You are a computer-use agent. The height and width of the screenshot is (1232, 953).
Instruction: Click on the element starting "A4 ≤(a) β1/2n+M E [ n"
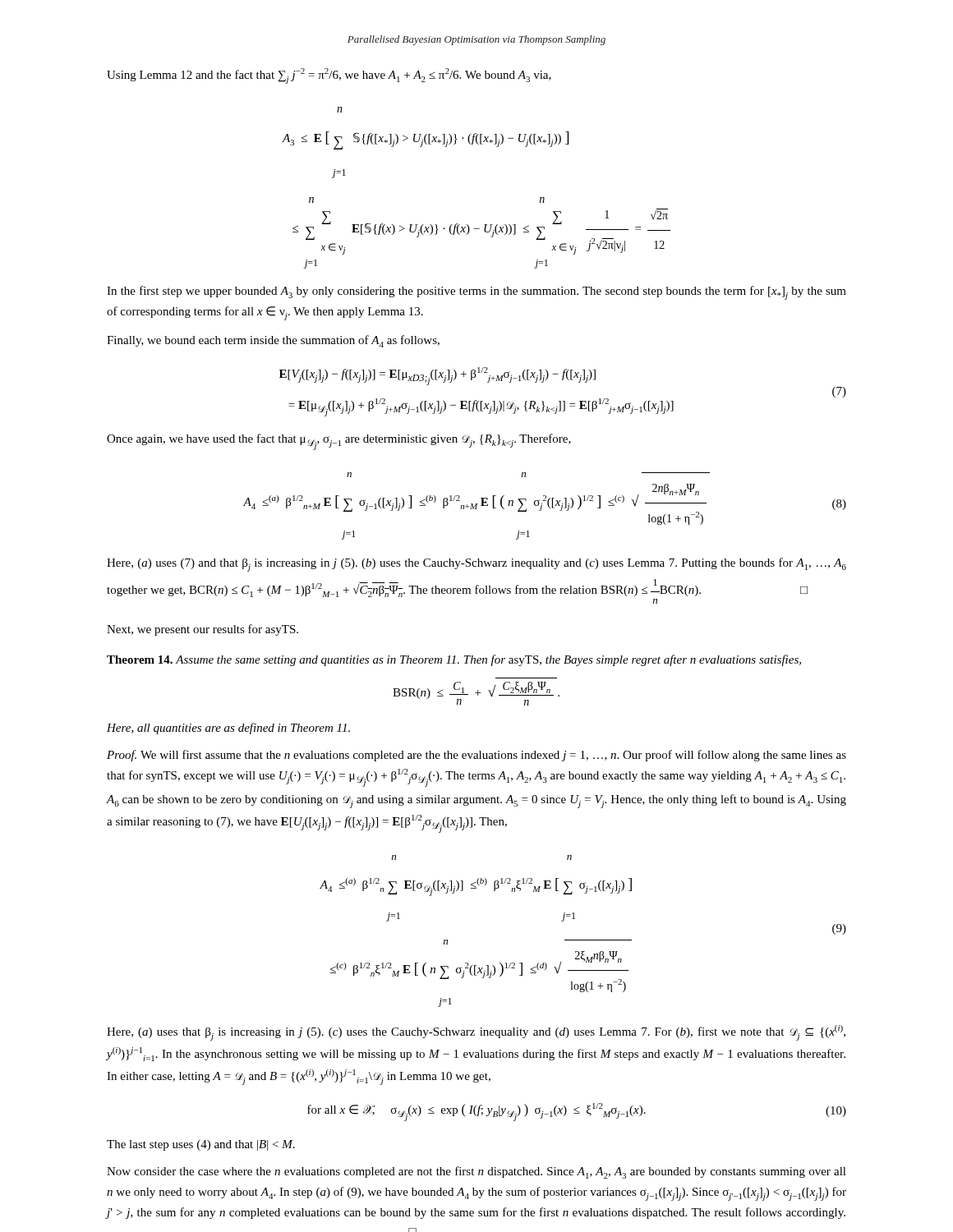545,503
